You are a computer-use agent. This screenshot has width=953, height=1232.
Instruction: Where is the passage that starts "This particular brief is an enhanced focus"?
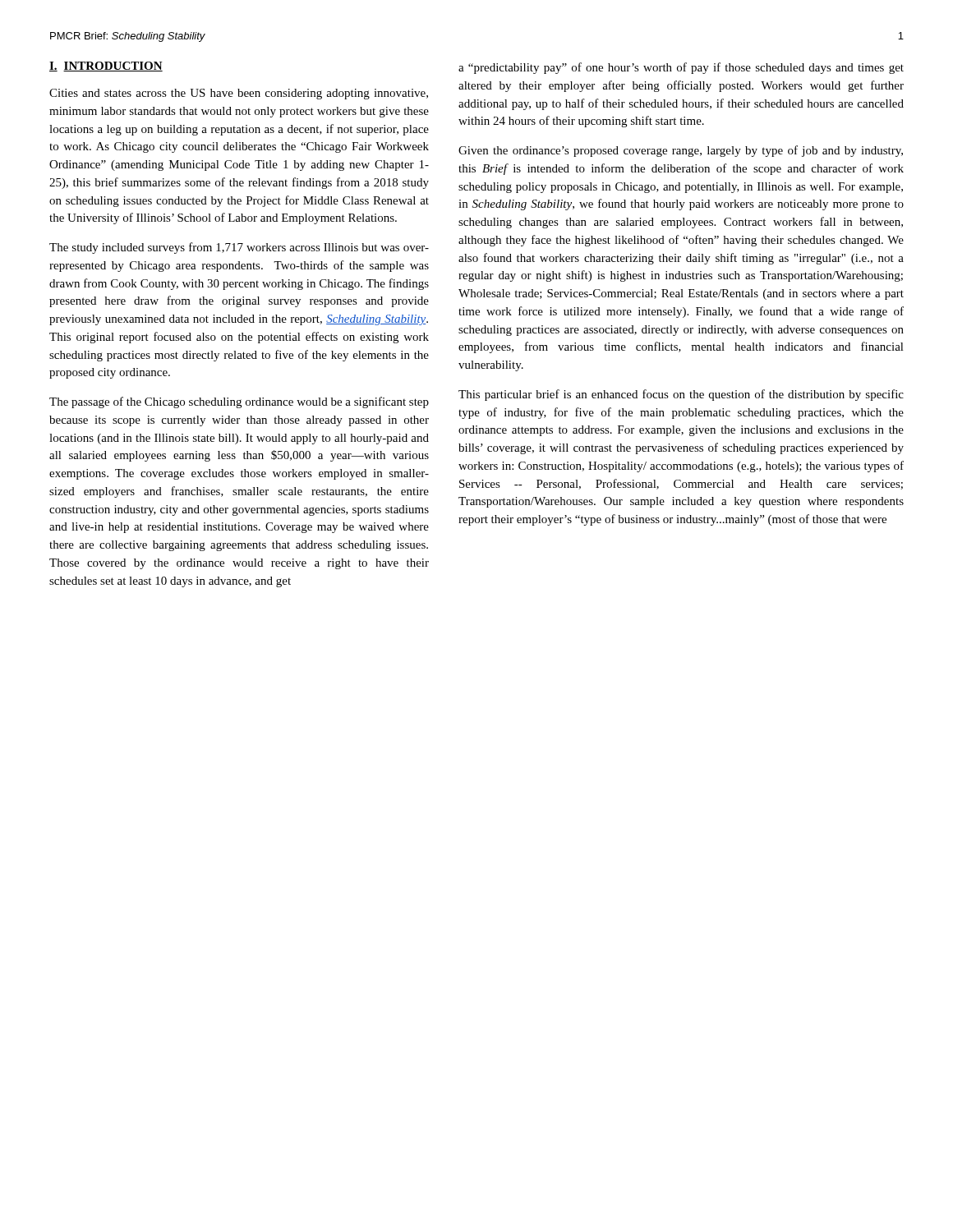tap(681, 457)
